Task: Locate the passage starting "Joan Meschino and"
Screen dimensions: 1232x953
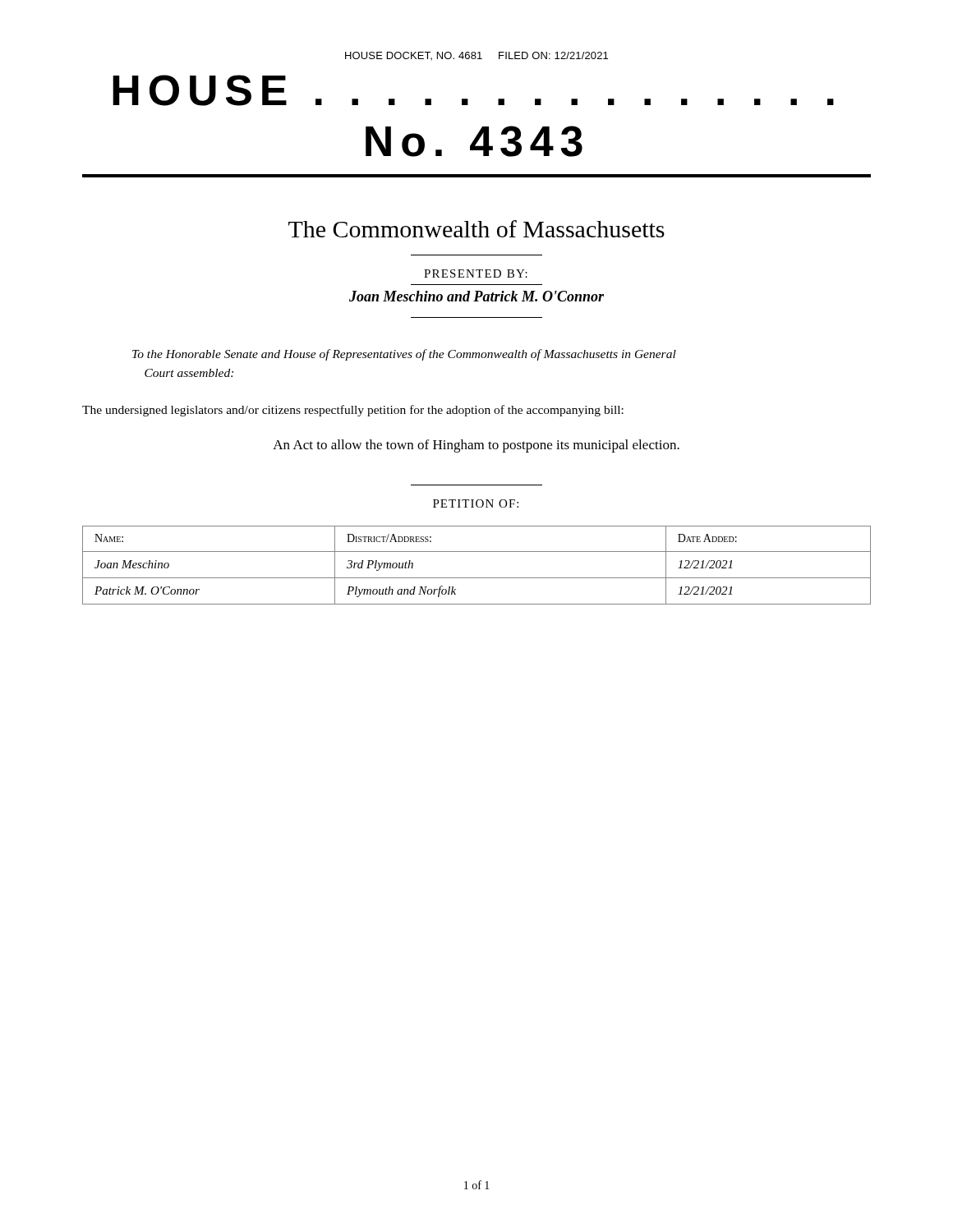Action: 476,296
